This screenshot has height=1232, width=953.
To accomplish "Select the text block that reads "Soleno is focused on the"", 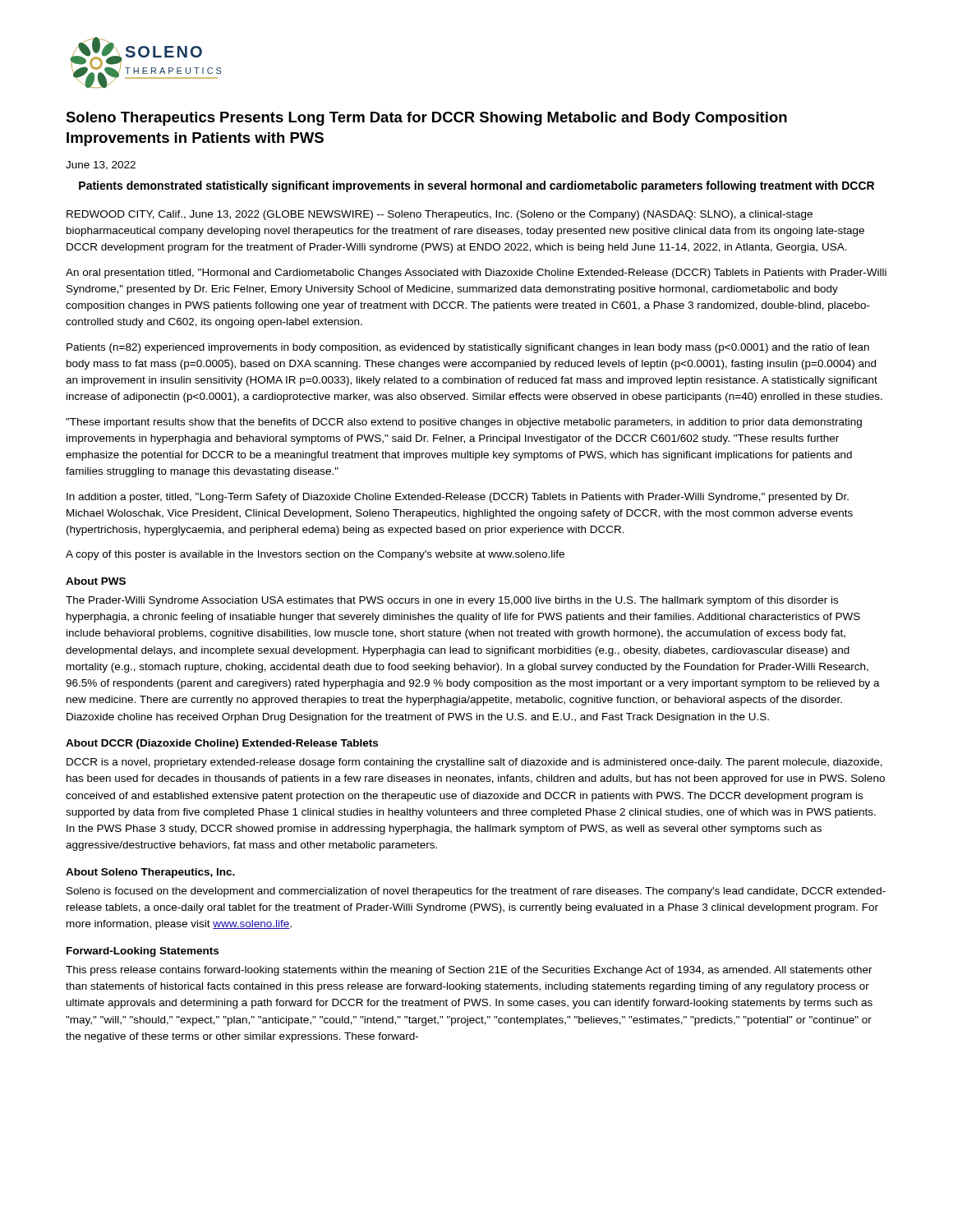I will (x=476, y=908).
